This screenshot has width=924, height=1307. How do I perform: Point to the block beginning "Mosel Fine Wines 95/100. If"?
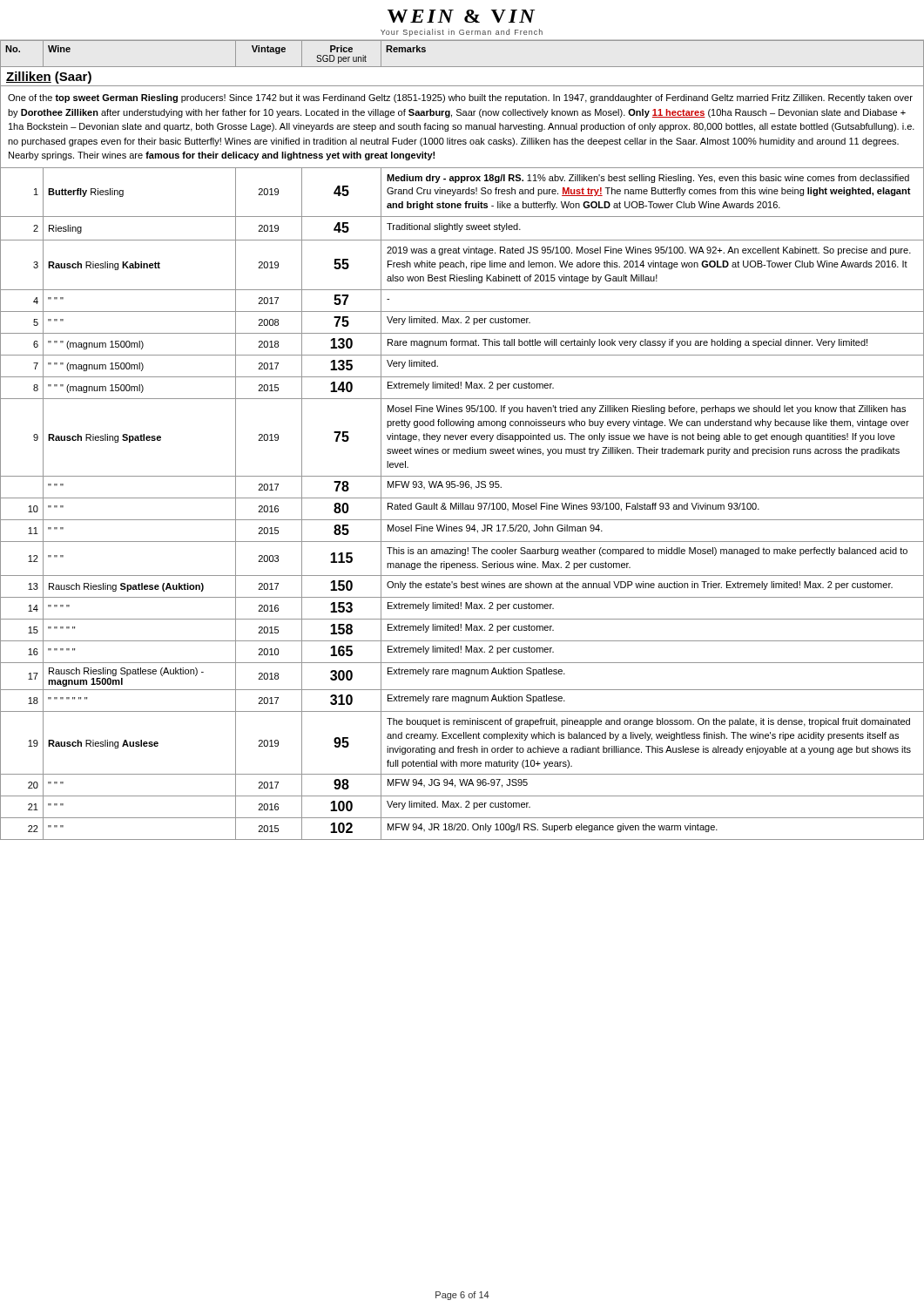click(648, 437)
